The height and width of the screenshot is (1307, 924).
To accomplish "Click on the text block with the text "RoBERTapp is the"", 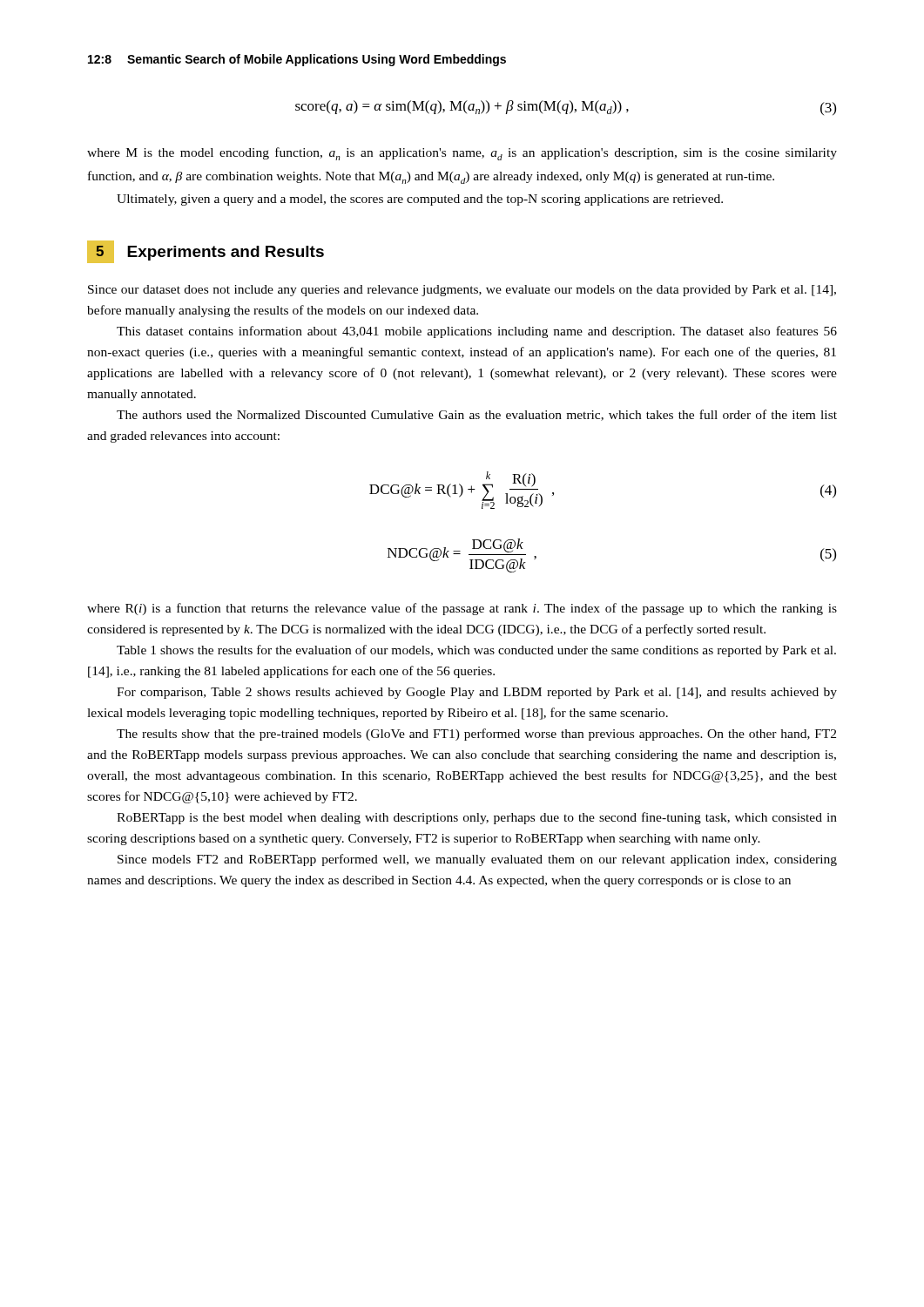I will [462, 827].
